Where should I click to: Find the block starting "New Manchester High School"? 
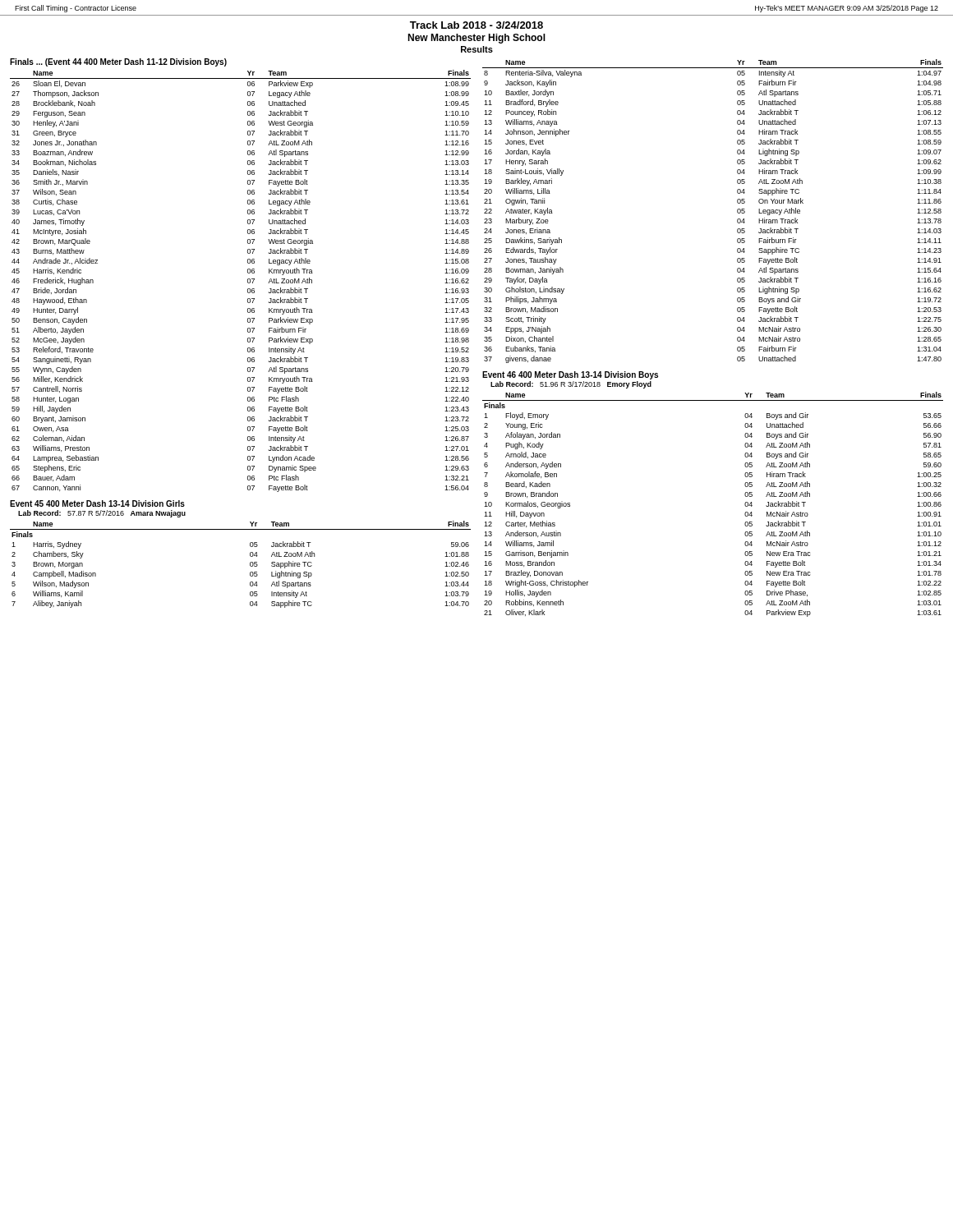coord(476,38)
